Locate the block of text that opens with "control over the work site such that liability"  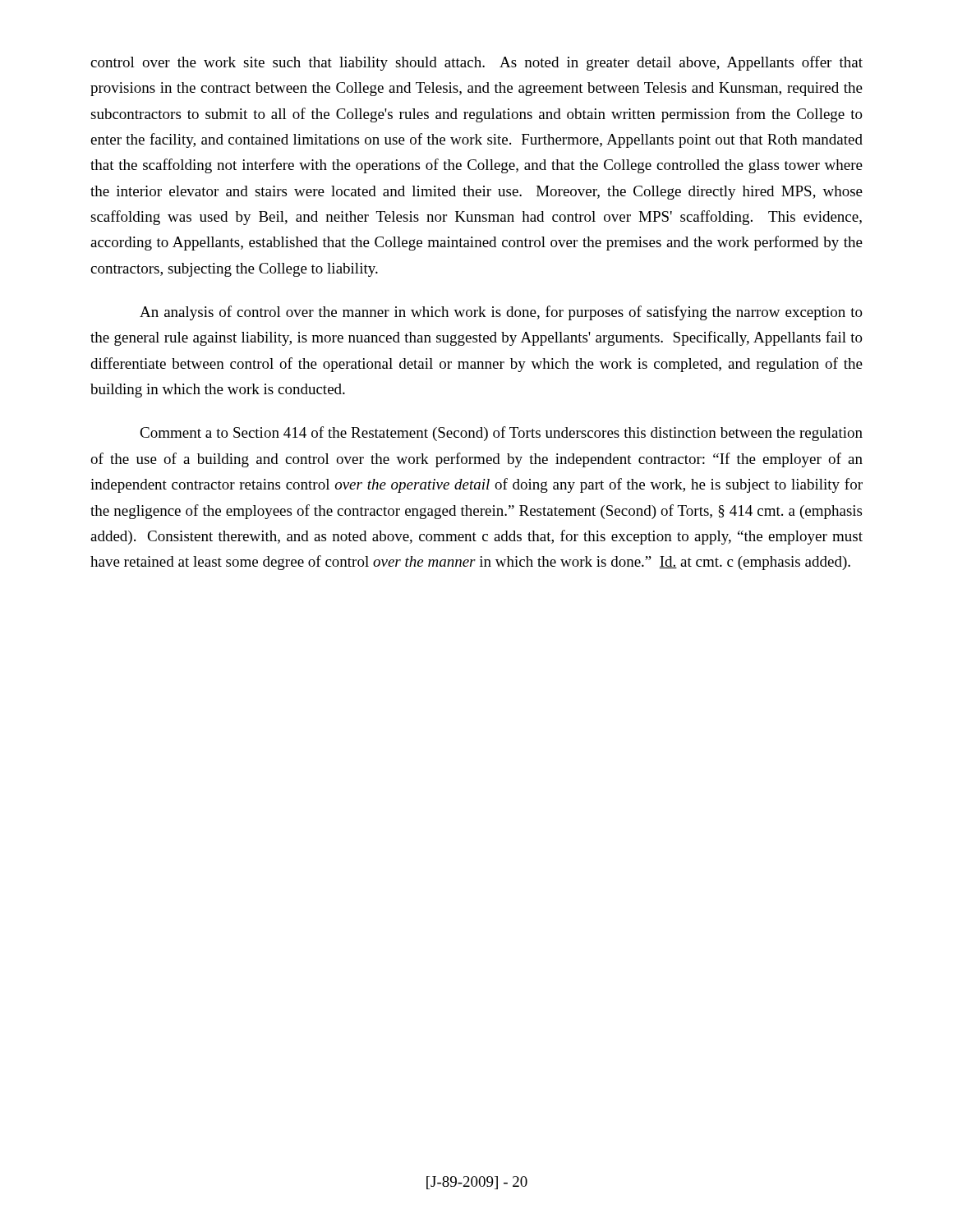point(476,165)
